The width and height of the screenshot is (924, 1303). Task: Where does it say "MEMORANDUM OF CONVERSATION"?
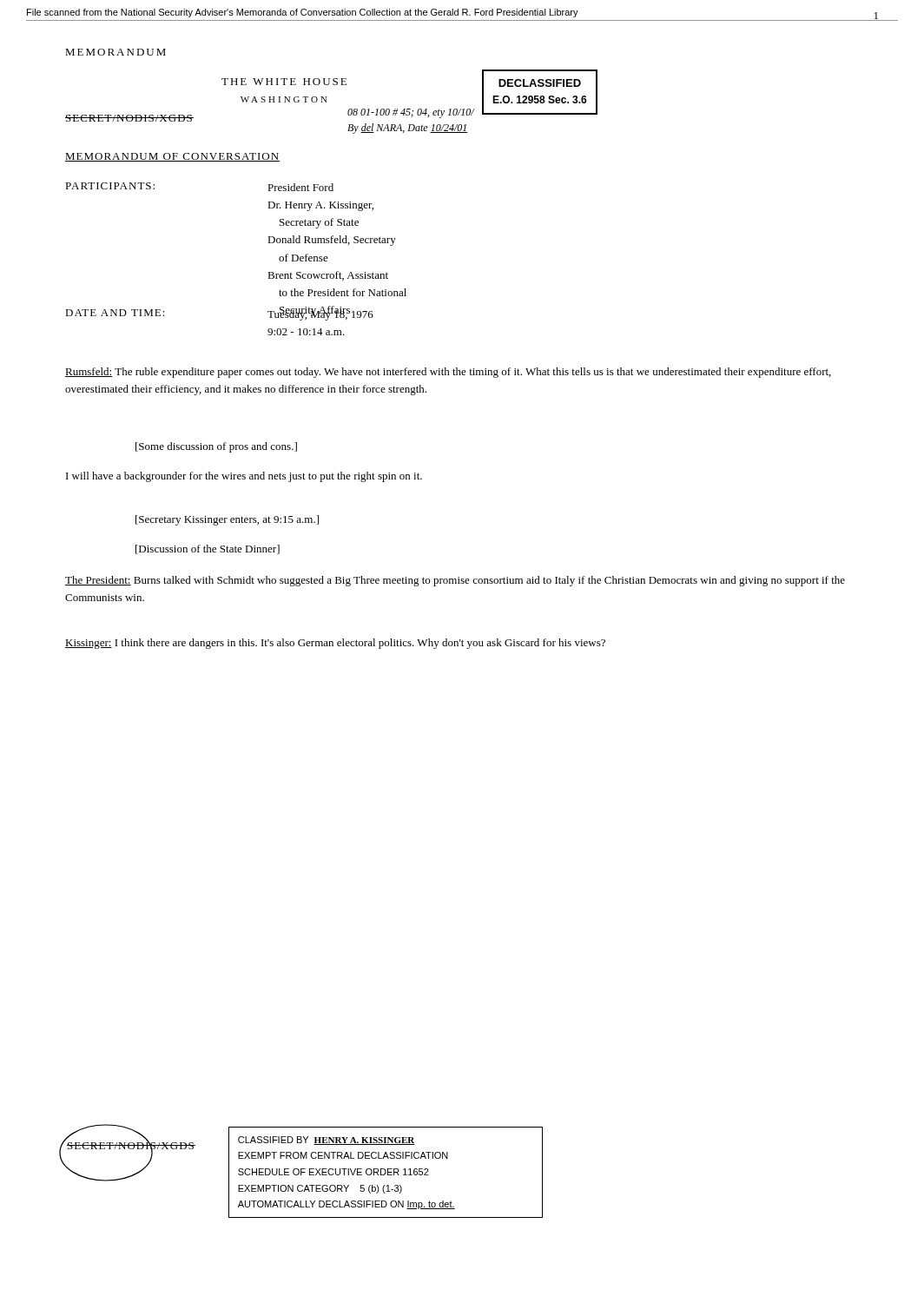[x=172, y=156]
